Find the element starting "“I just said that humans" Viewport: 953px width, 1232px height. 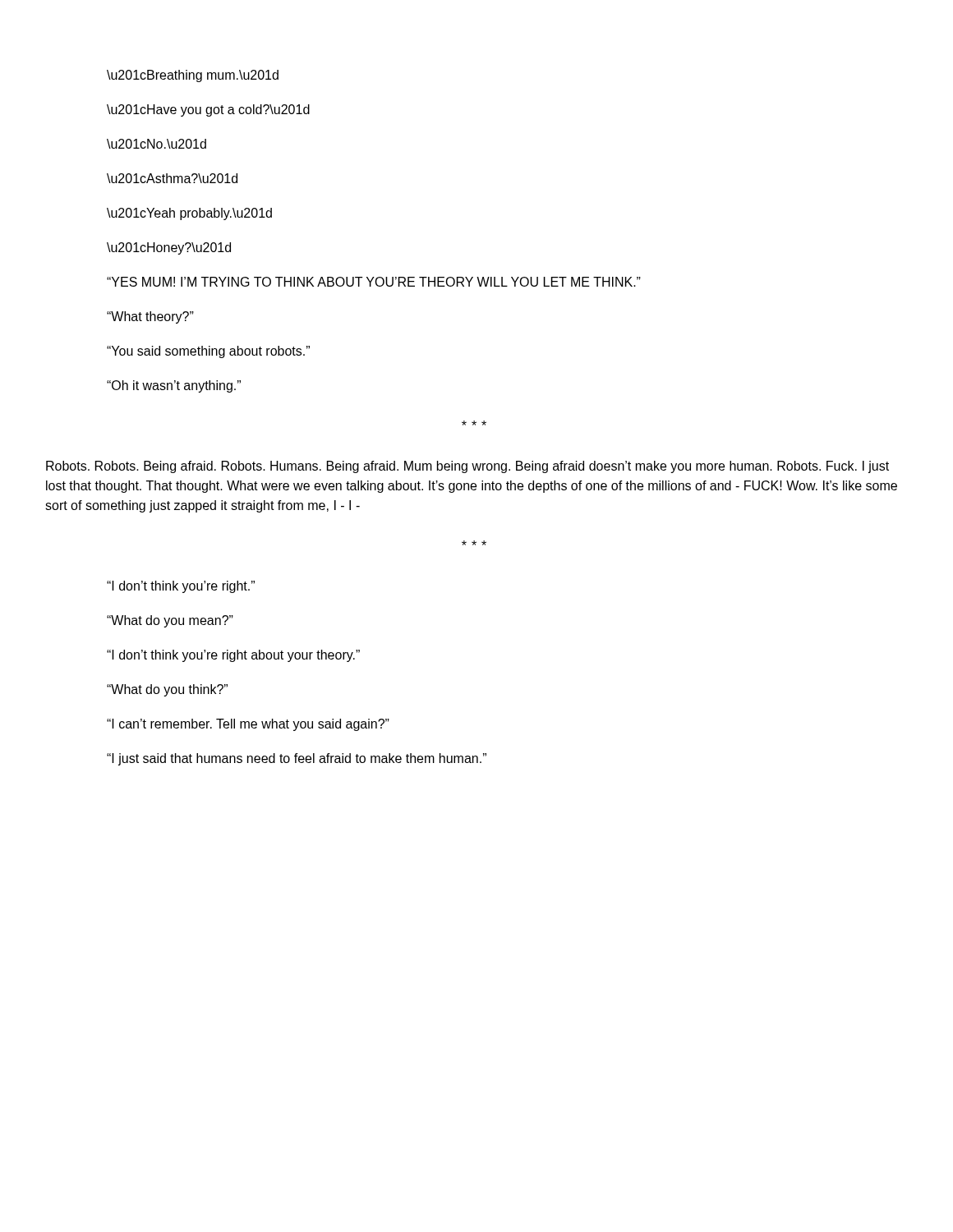pyautogui.click(x=297, y=758)
